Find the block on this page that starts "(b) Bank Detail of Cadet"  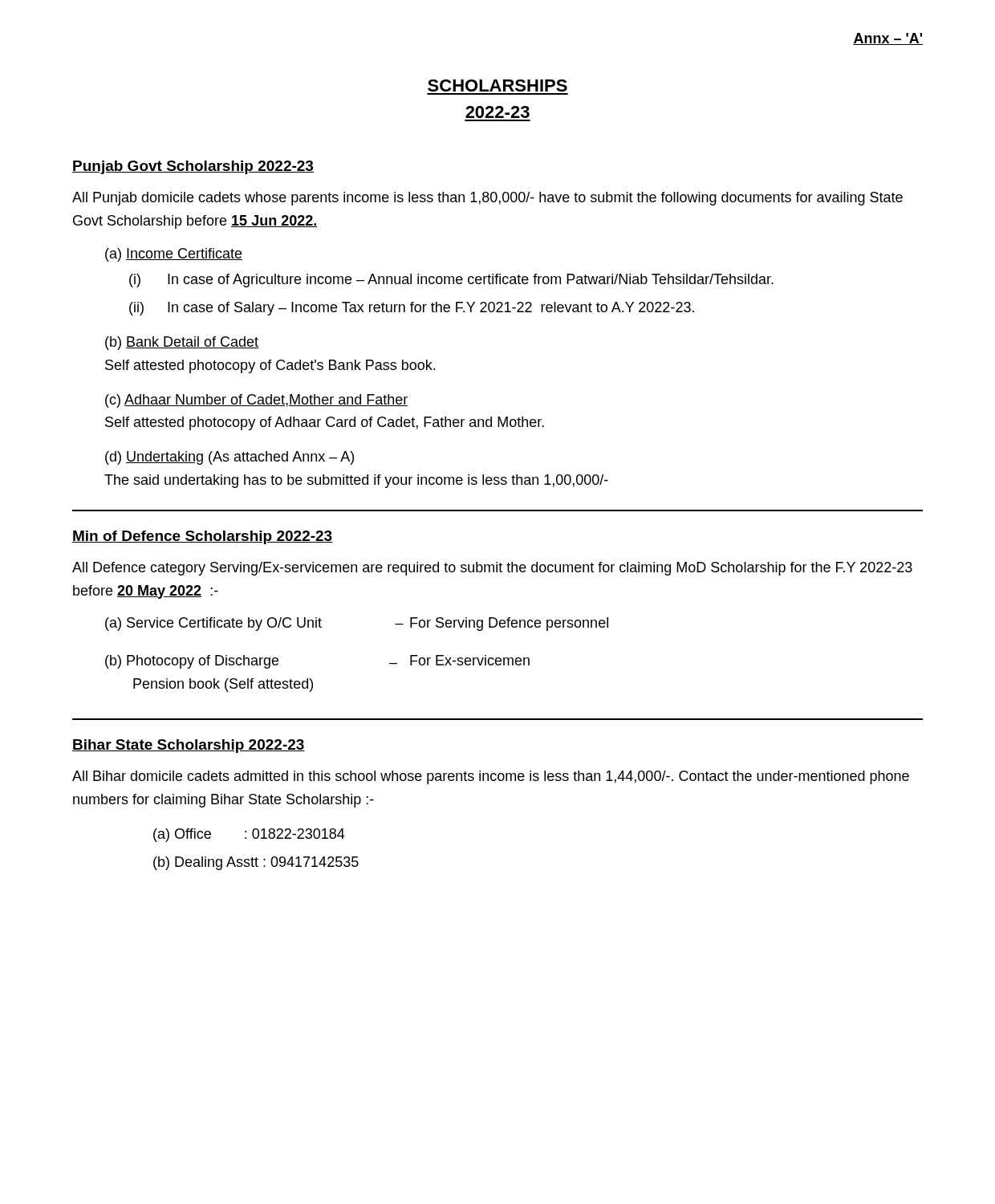coord(270,353)
